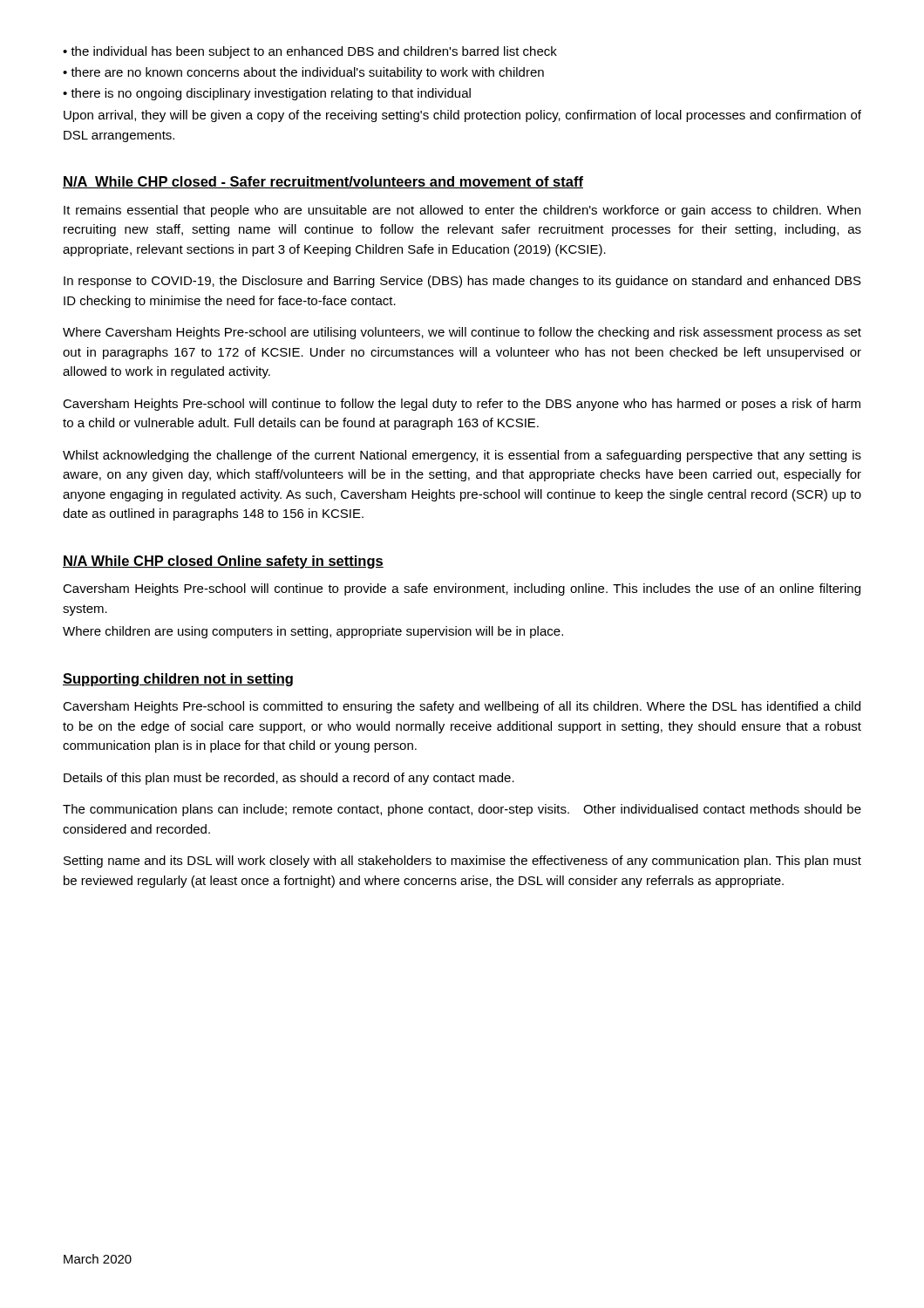Navigate to the text starting "• there is no ongoing disciplinary"

click(267, 92)
